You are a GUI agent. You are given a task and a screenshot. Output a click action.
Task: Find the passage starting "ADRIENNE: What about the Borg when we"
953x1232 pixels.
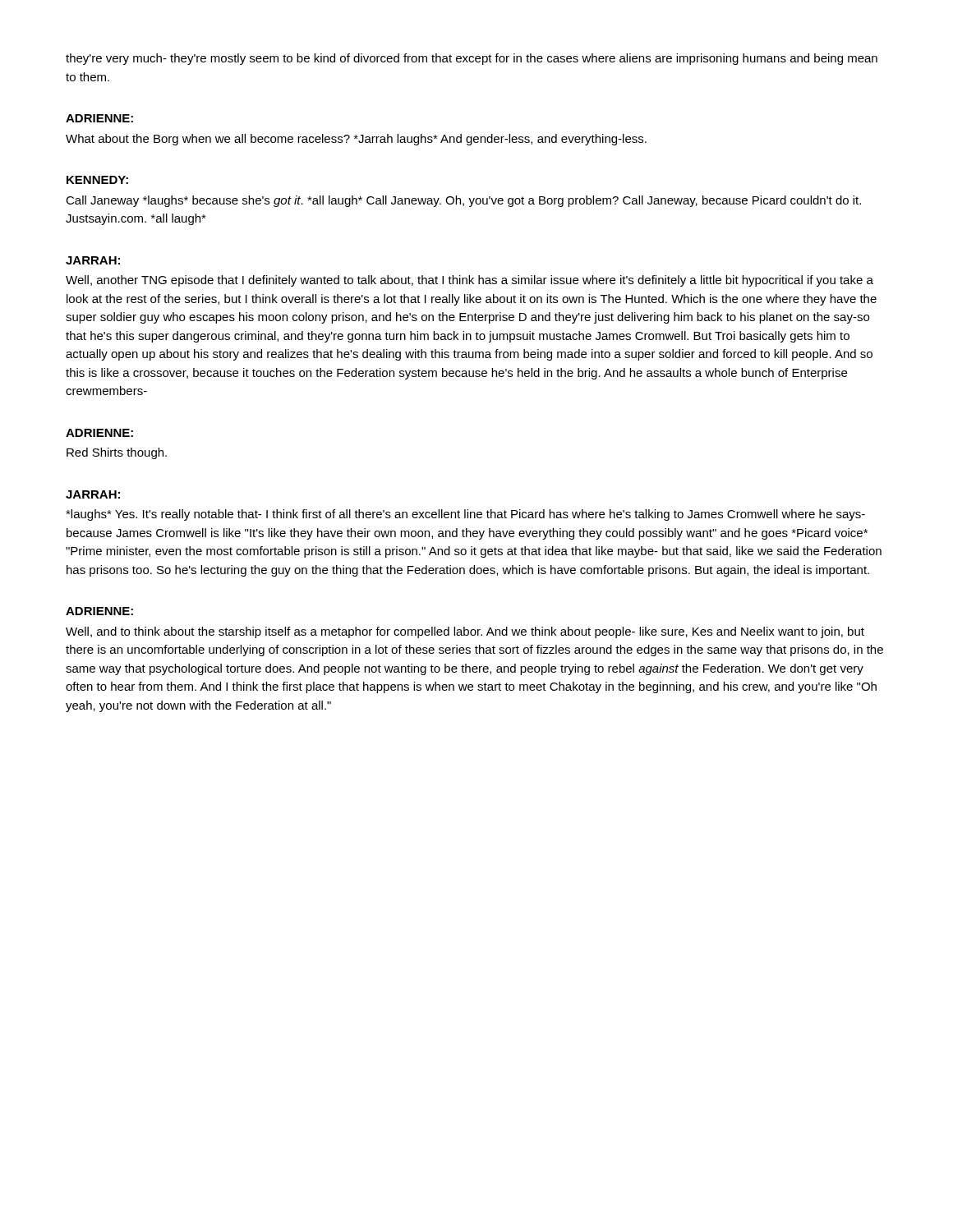click(476, 129)
